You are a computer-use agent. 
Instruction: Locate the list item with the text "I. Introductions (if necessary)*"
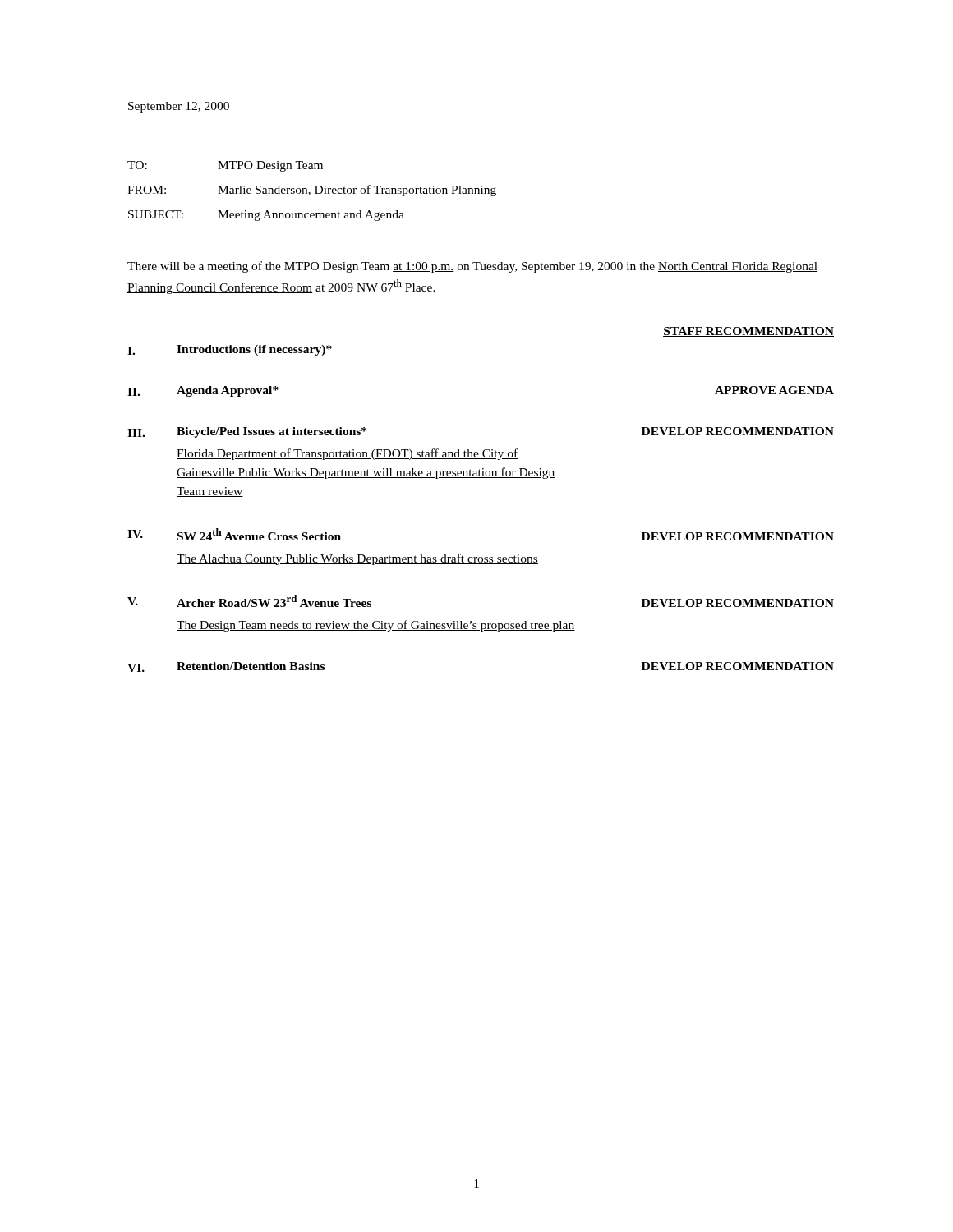click(230, 350)
